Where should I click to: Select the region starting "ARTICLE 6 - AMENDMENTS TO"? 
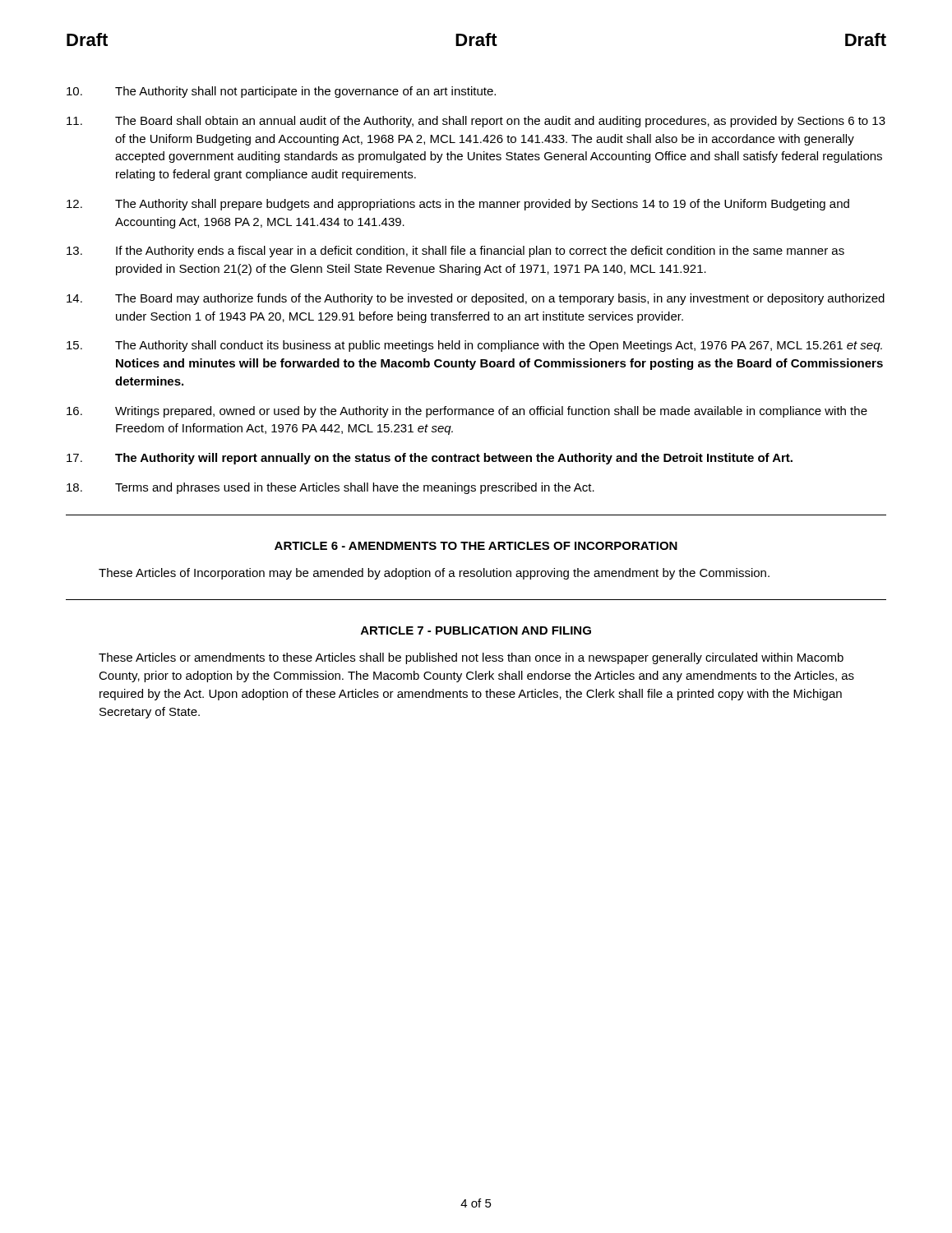tap(476, 545)
